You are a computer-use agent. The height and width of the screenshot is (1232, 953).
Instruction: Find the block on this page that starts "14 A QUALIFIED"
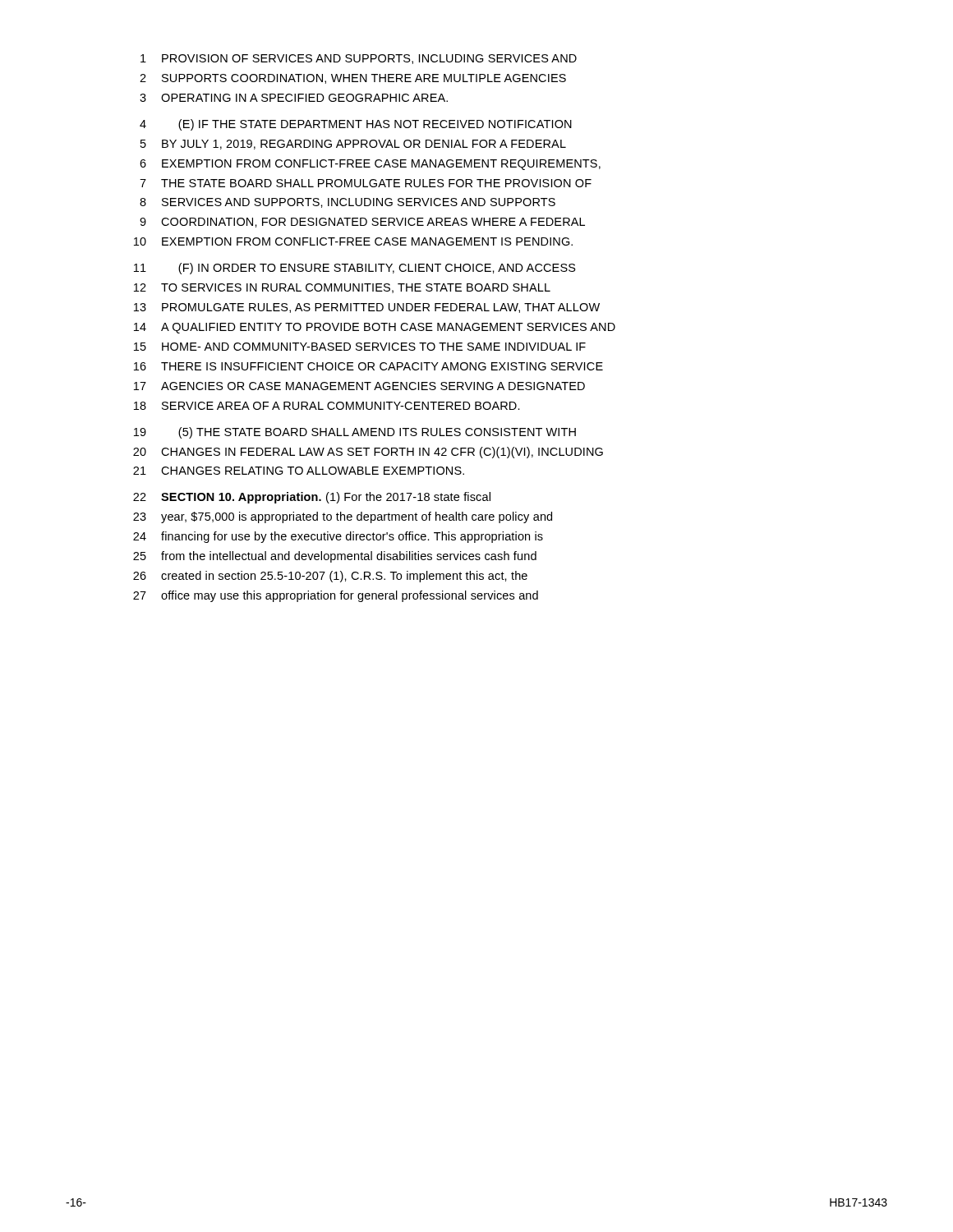pos(489,328)
